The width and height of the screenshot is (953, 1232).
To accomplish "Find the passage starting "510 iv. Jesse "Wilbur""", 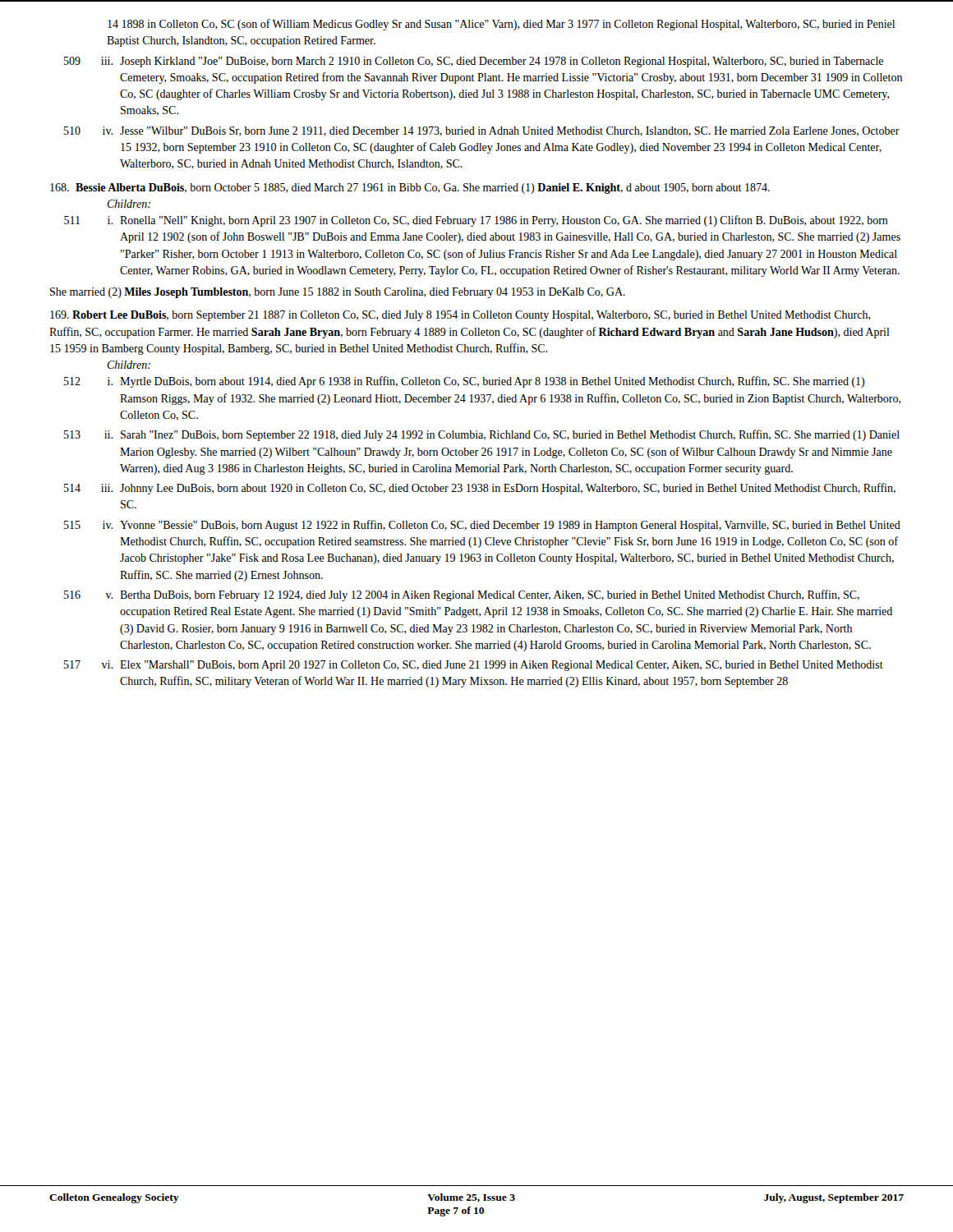I will (476, 148).
